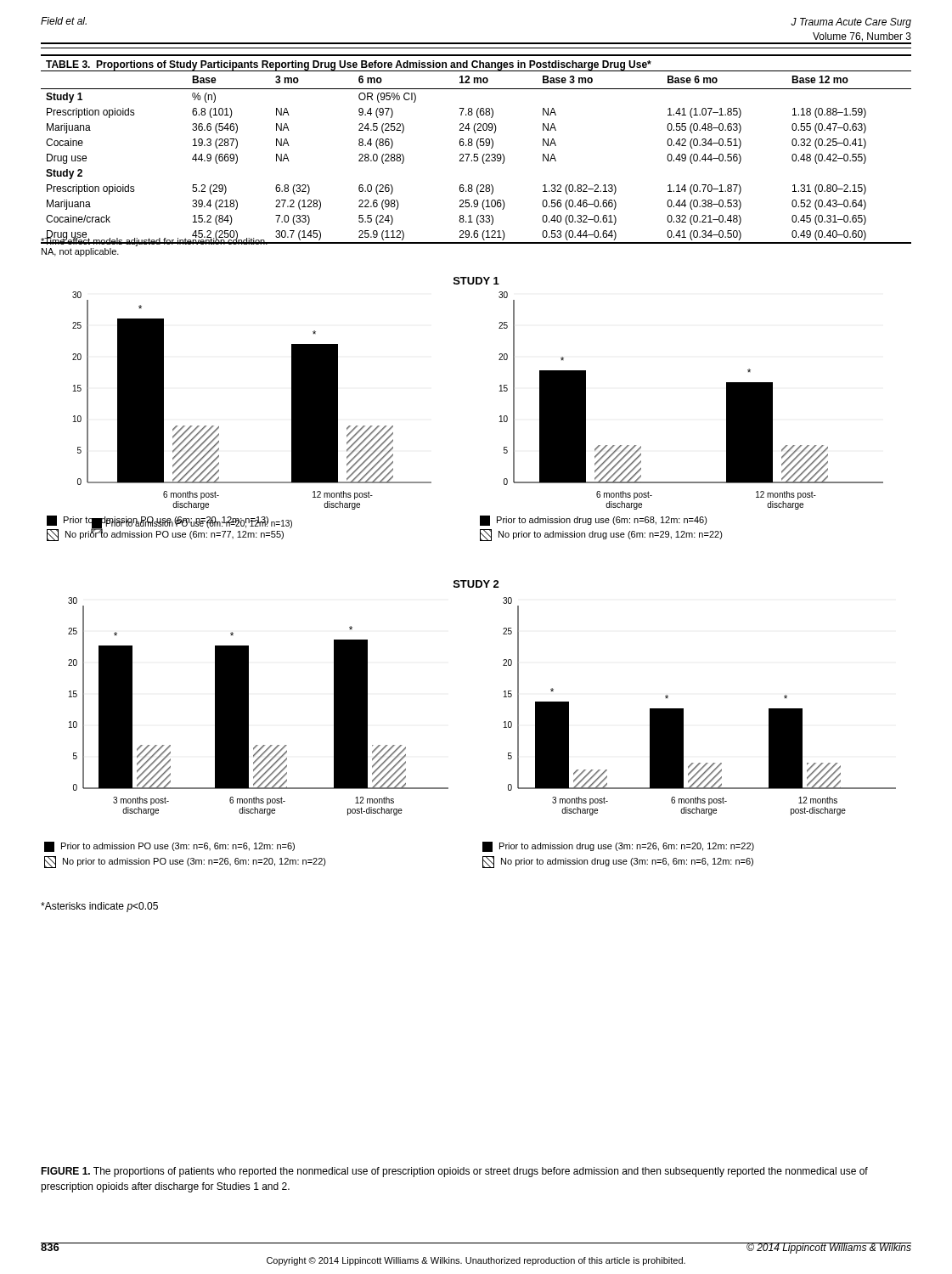Select the caption containing "FIGURE 1. The proportions of patients"
Image resolution: width=952 pixels, height=1274 pixels.
pyautogui.click(x=454, y=1179)
